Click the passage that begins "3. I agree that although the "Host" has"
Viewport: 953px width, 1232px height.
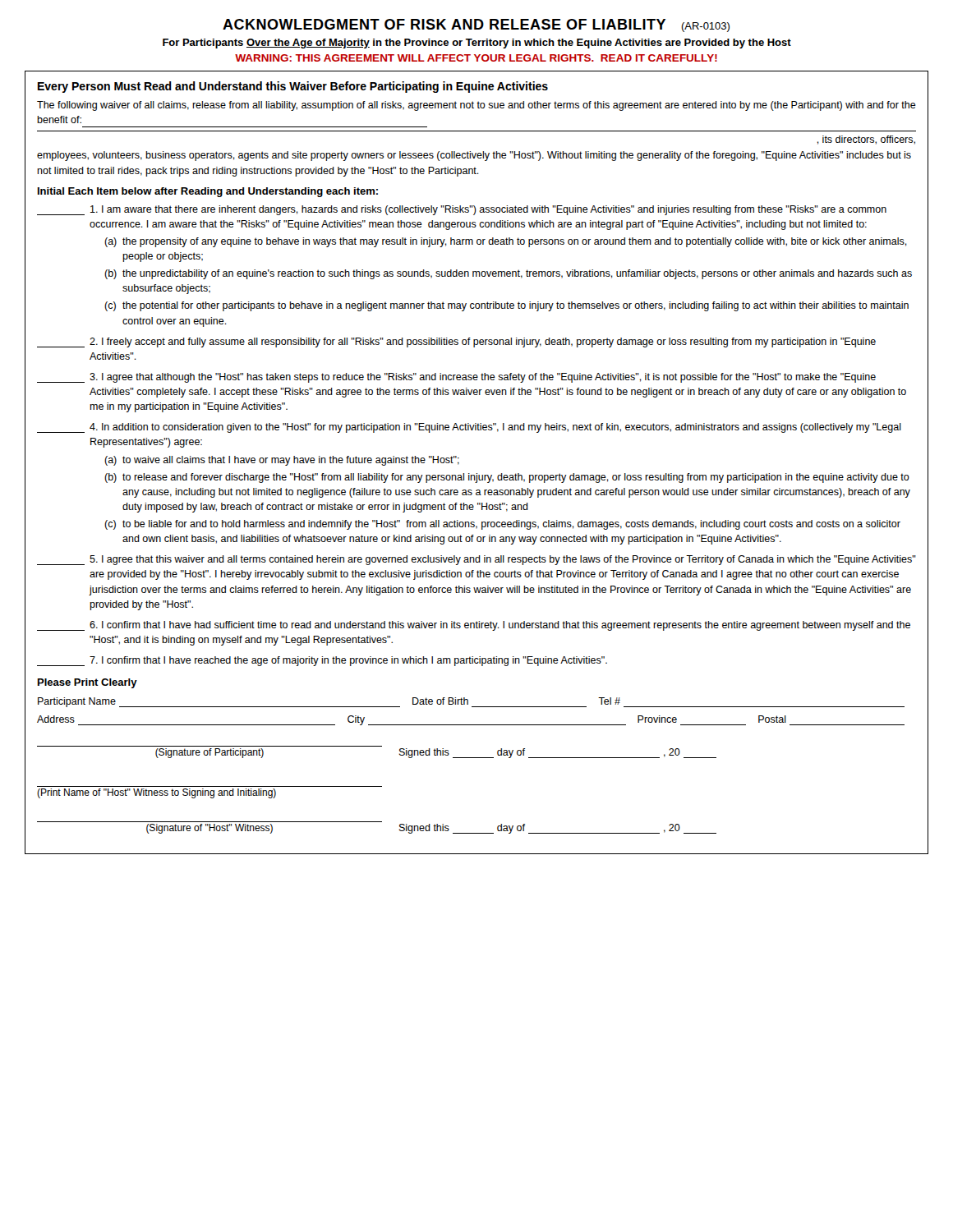tap(476, 392)
